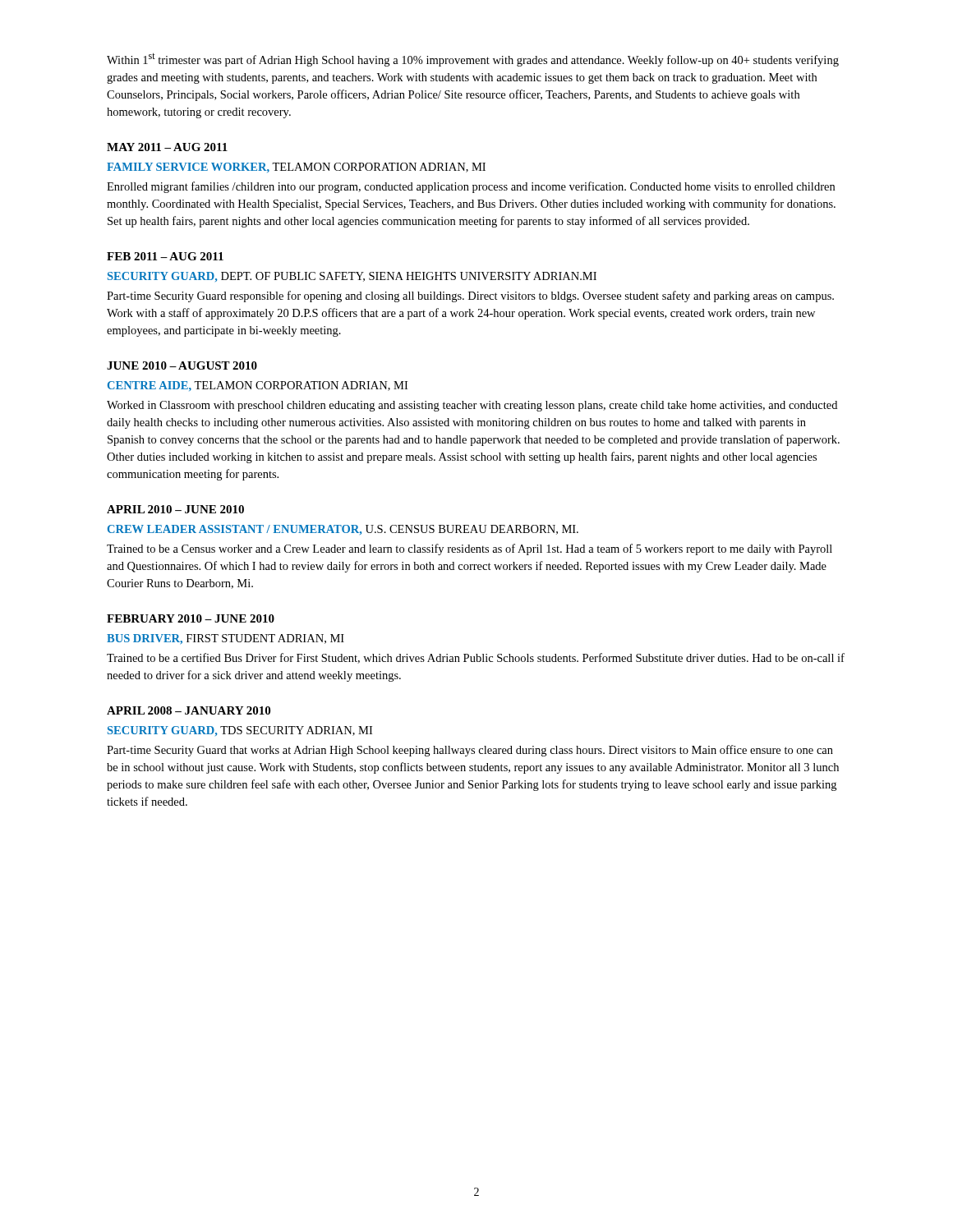This screenshot has width=953, height=1232.
Task: Locate the text block with the text "CENTRE AIDE, TELAMON CORPORATION"
Action: (x=258, y=386)
